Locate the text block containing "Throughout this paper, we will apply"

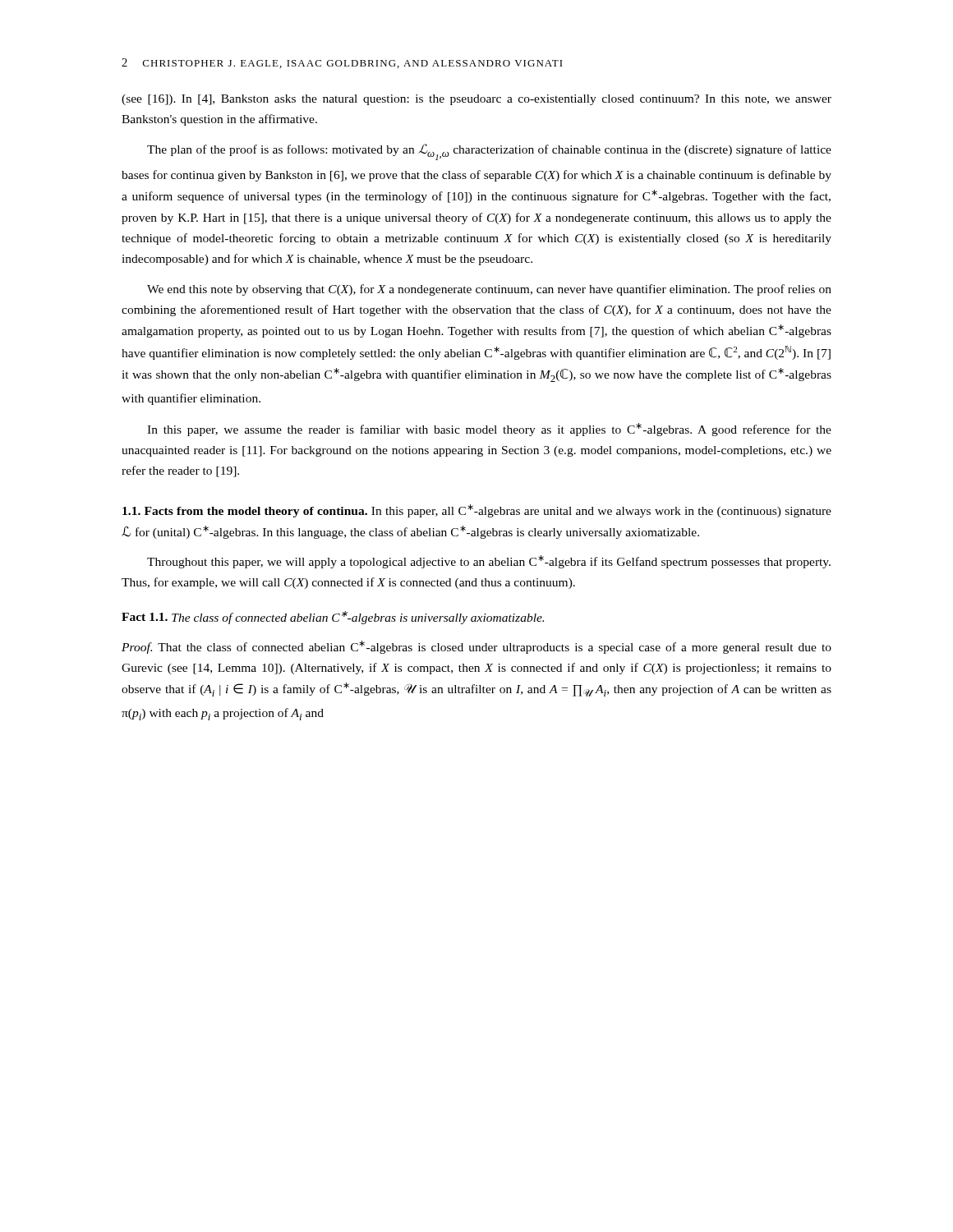[476, 571]
